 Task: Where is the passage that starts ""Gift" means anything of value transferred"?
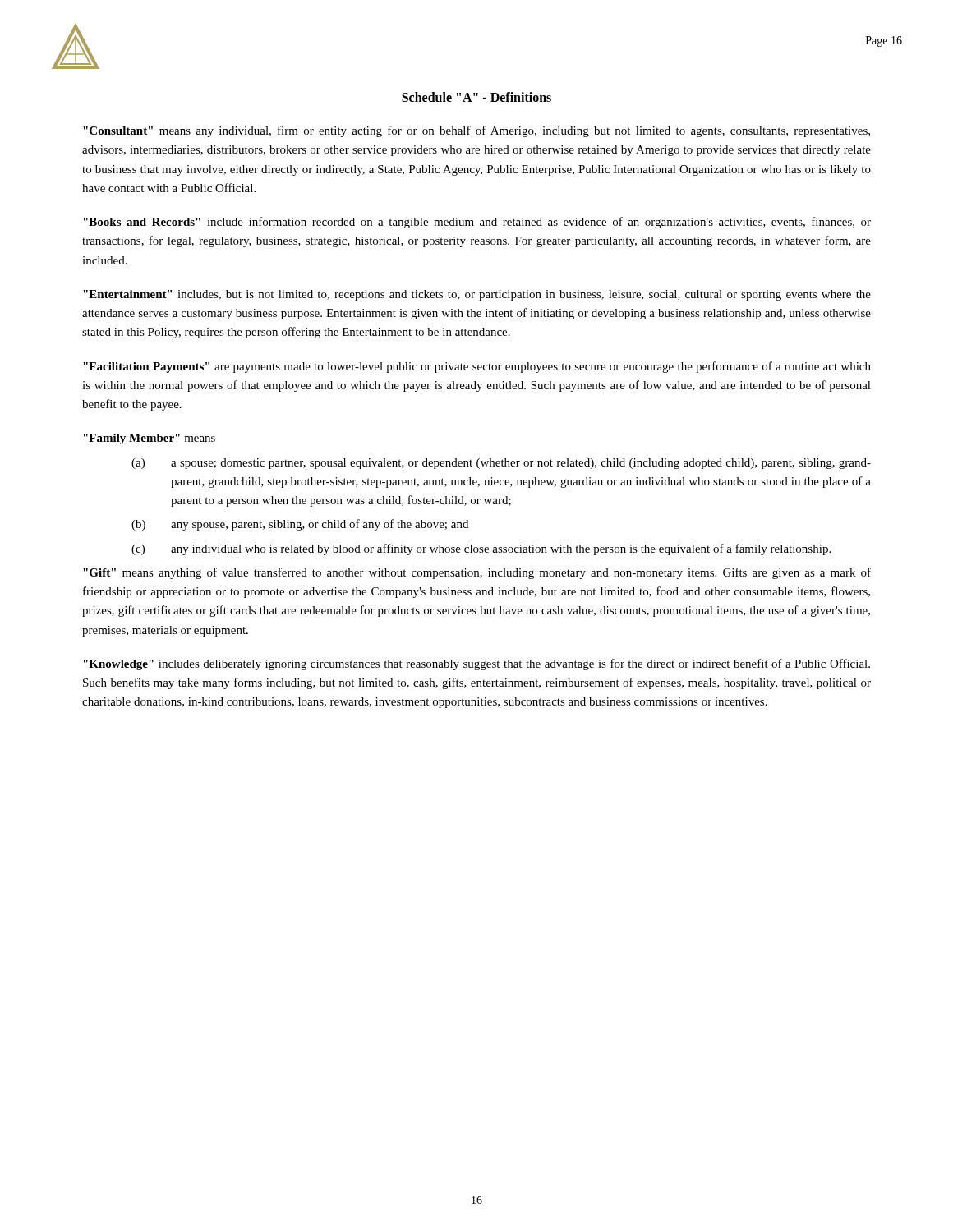pos(476,601)
